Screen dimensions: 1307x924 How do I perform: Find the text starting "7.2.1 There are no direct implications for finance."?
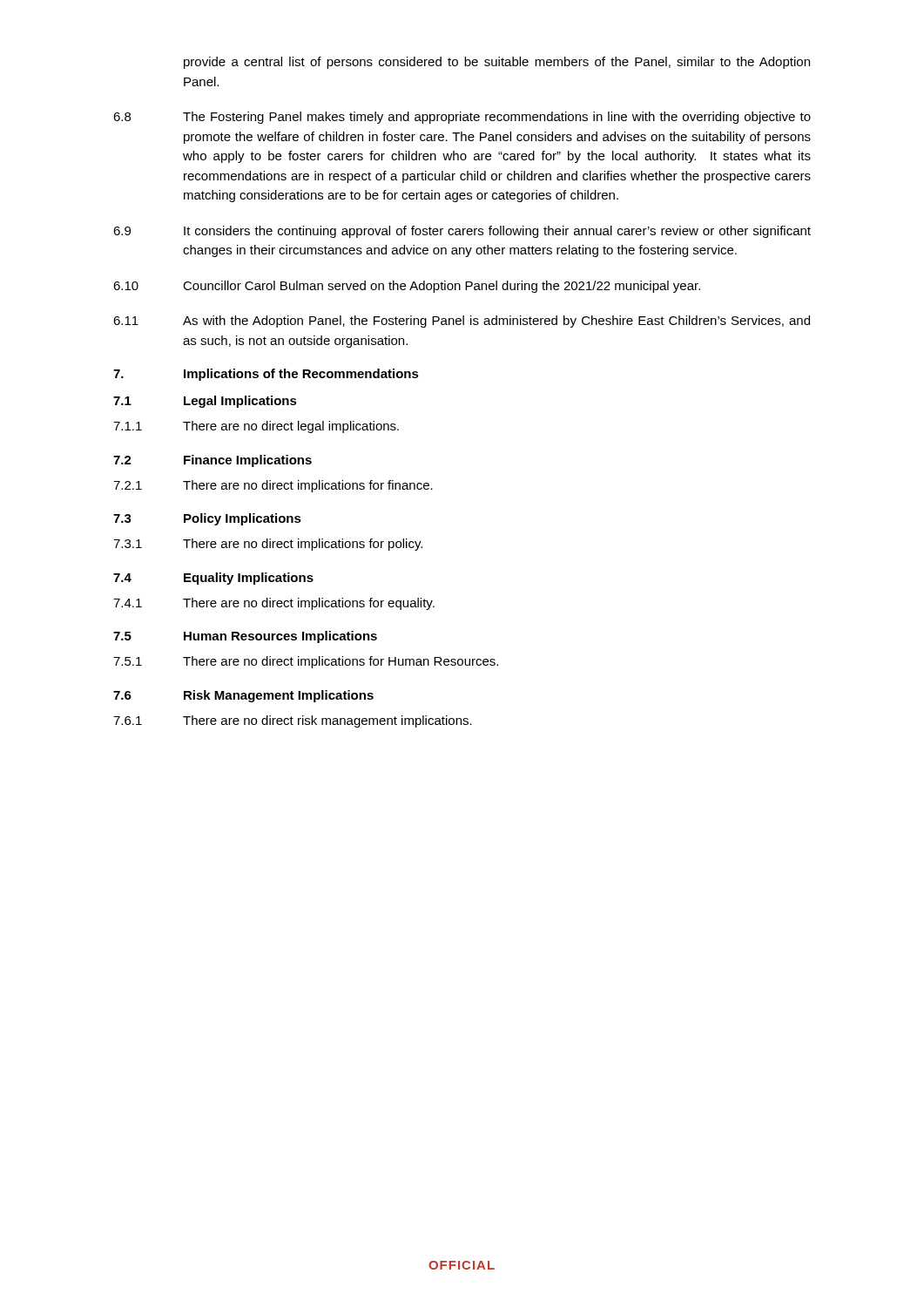tap(273, 486)
